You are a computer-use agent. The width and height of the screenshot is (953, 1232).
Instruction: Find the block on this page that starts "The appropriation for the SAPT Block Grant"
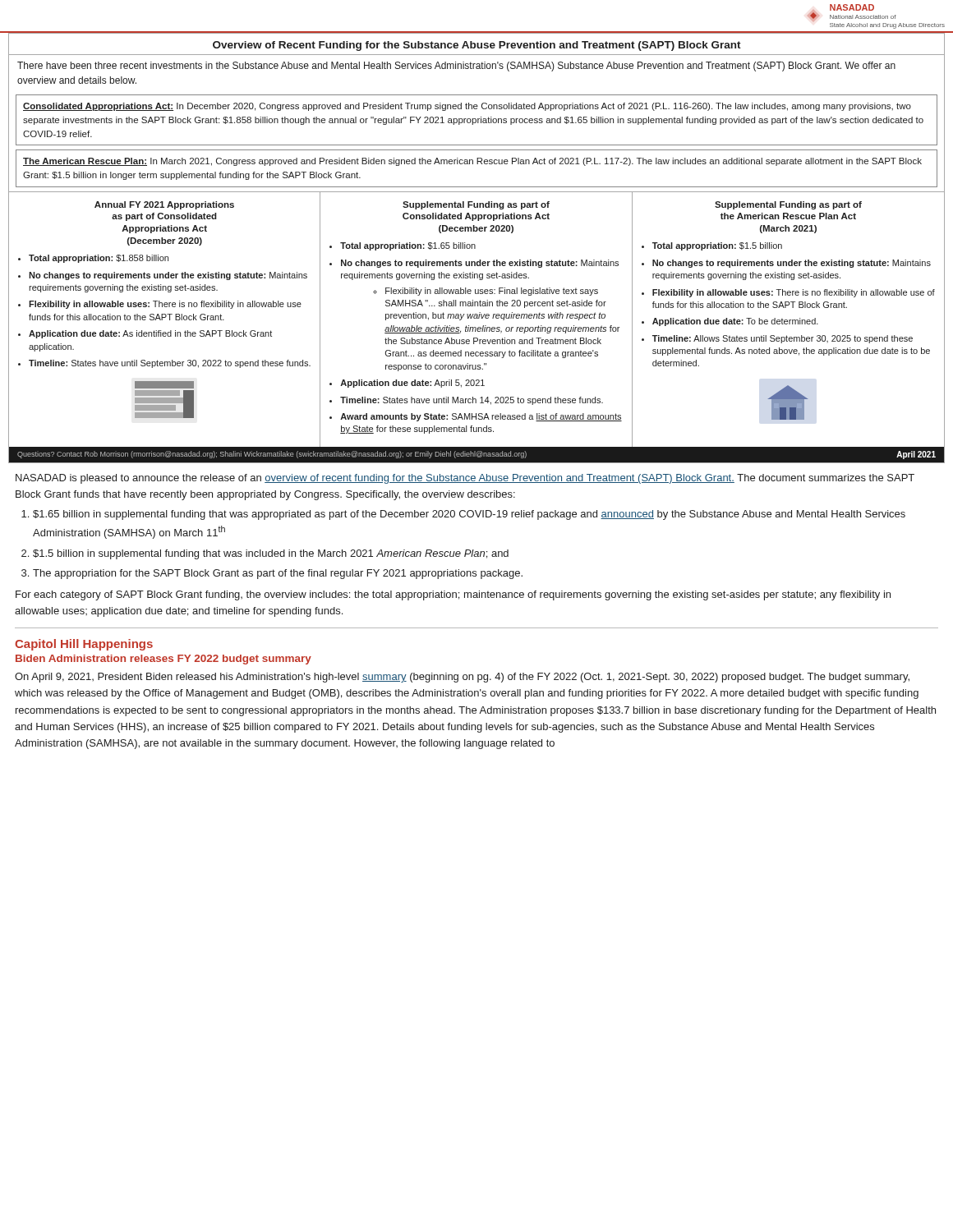pyautogui.click(x=278, y=573)
